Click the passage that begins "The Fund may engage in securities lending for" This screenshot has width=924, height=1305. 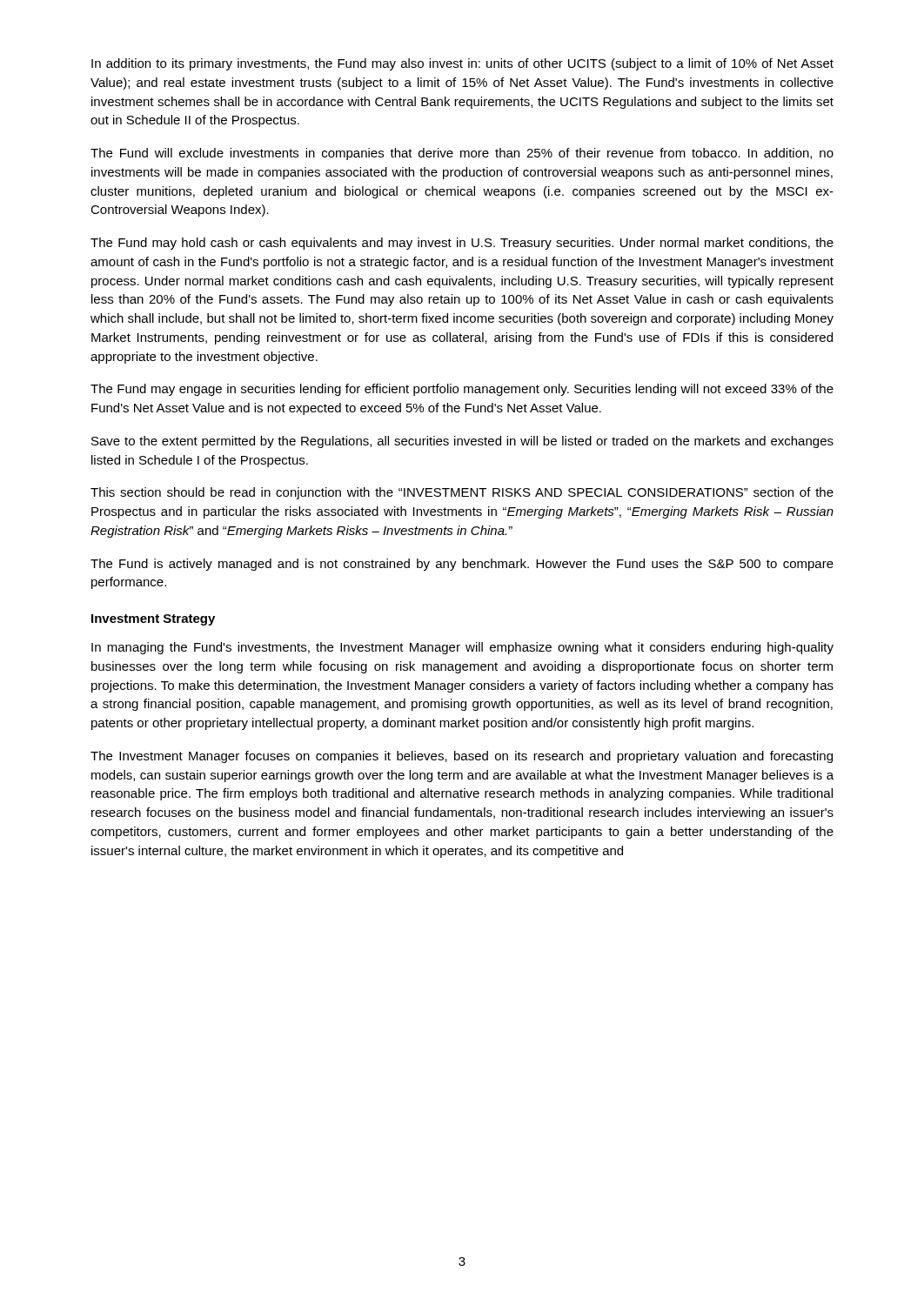pyautogui.click(x=462, y=398)
